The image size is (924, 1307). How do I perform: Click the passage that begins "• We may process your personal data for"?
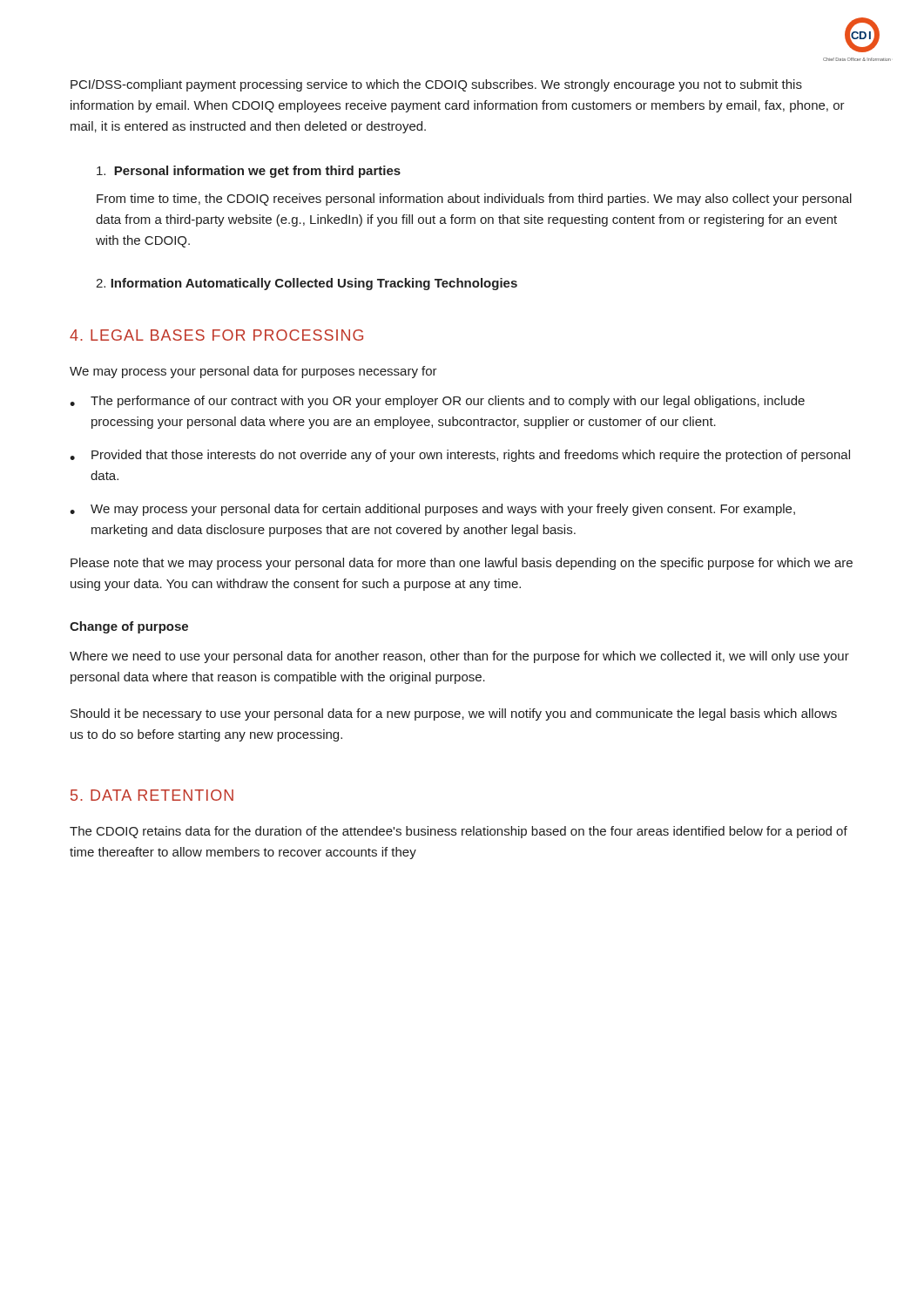pyautogui.click(x=462, y=519)
